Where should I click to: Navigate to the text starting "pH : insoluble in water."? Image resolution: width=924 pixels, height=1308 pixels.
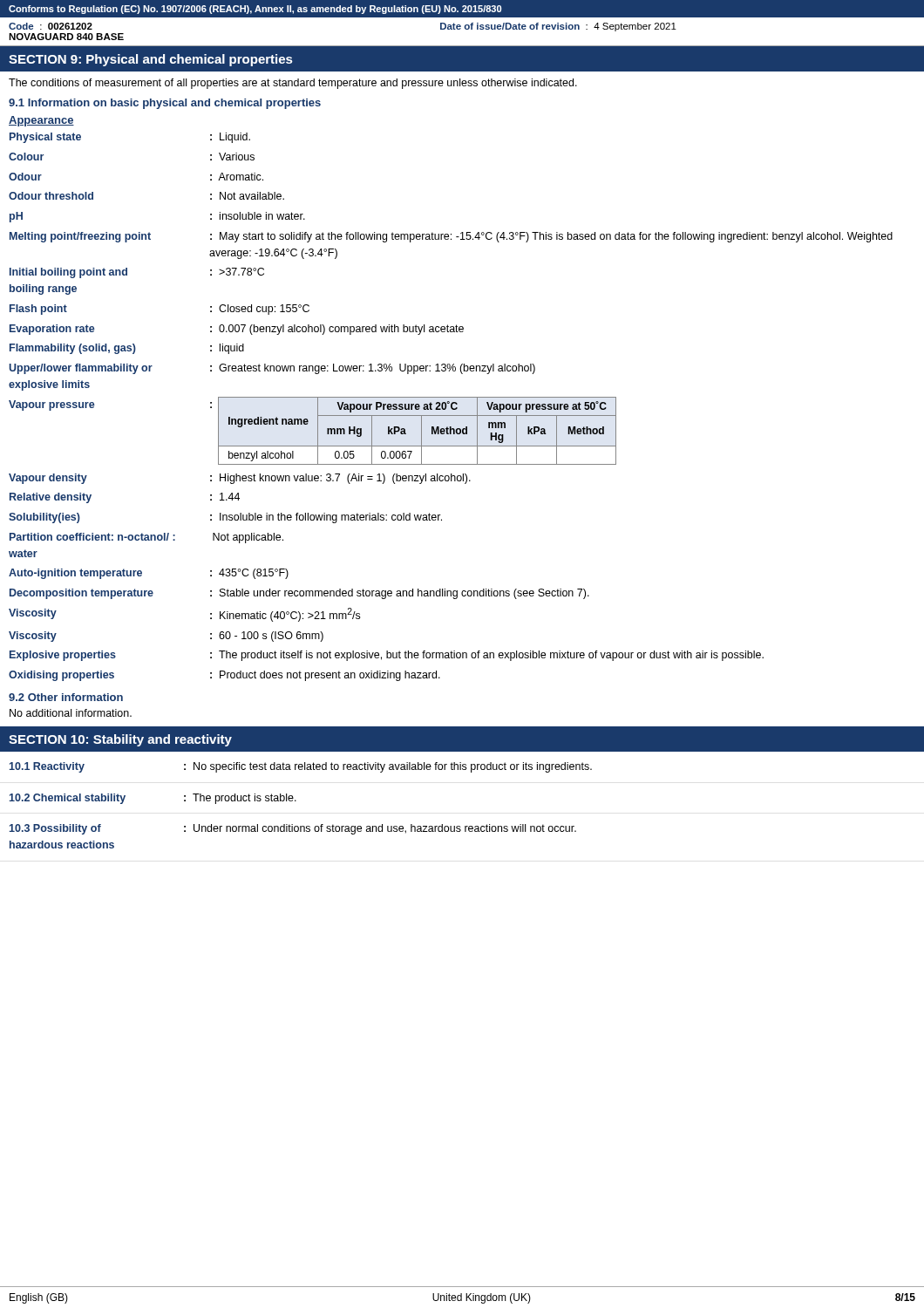(19, 216)
